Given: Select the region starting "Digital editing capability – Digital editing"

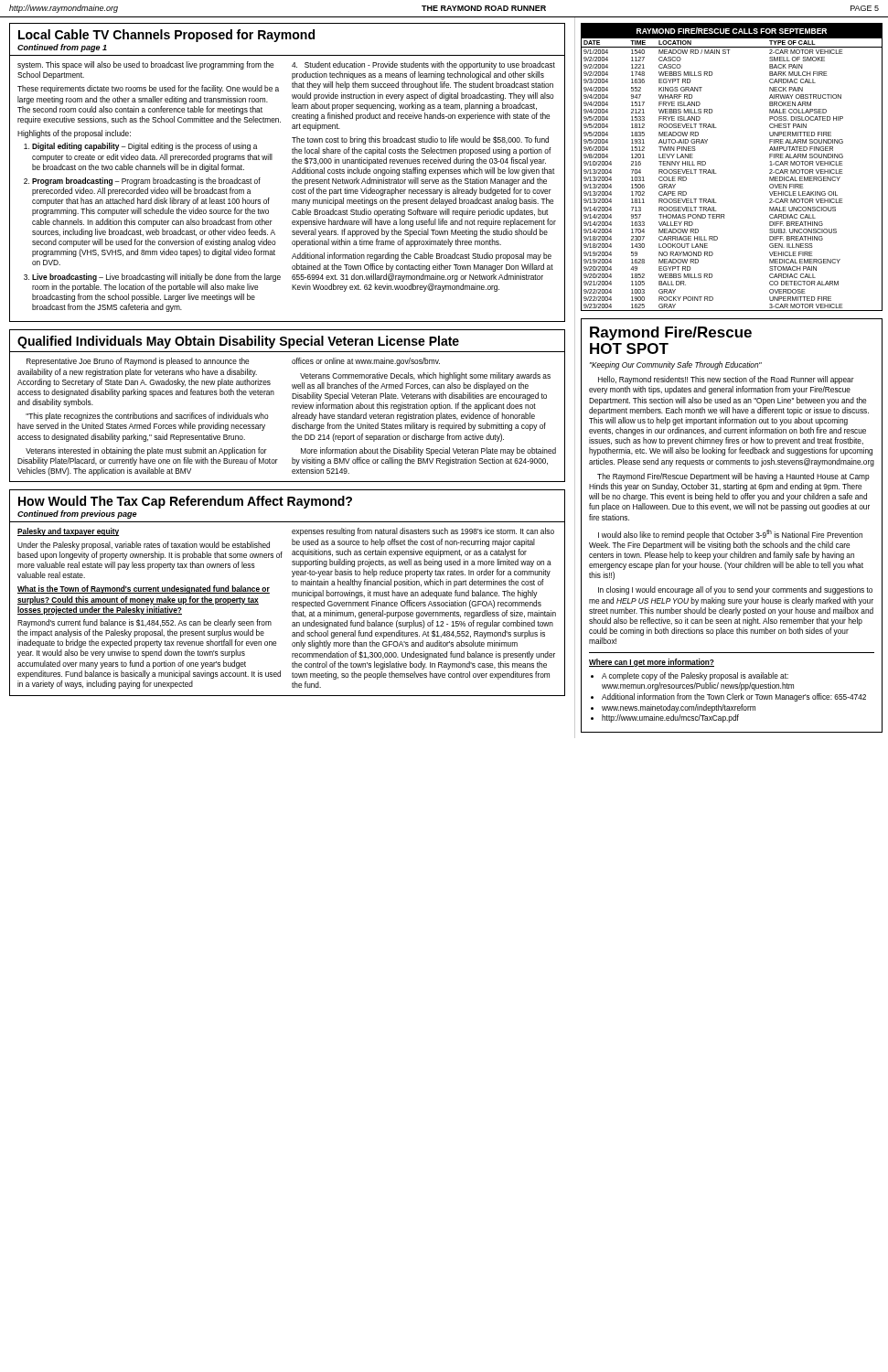Looking at the screenshot, I should tap(152, 157).
